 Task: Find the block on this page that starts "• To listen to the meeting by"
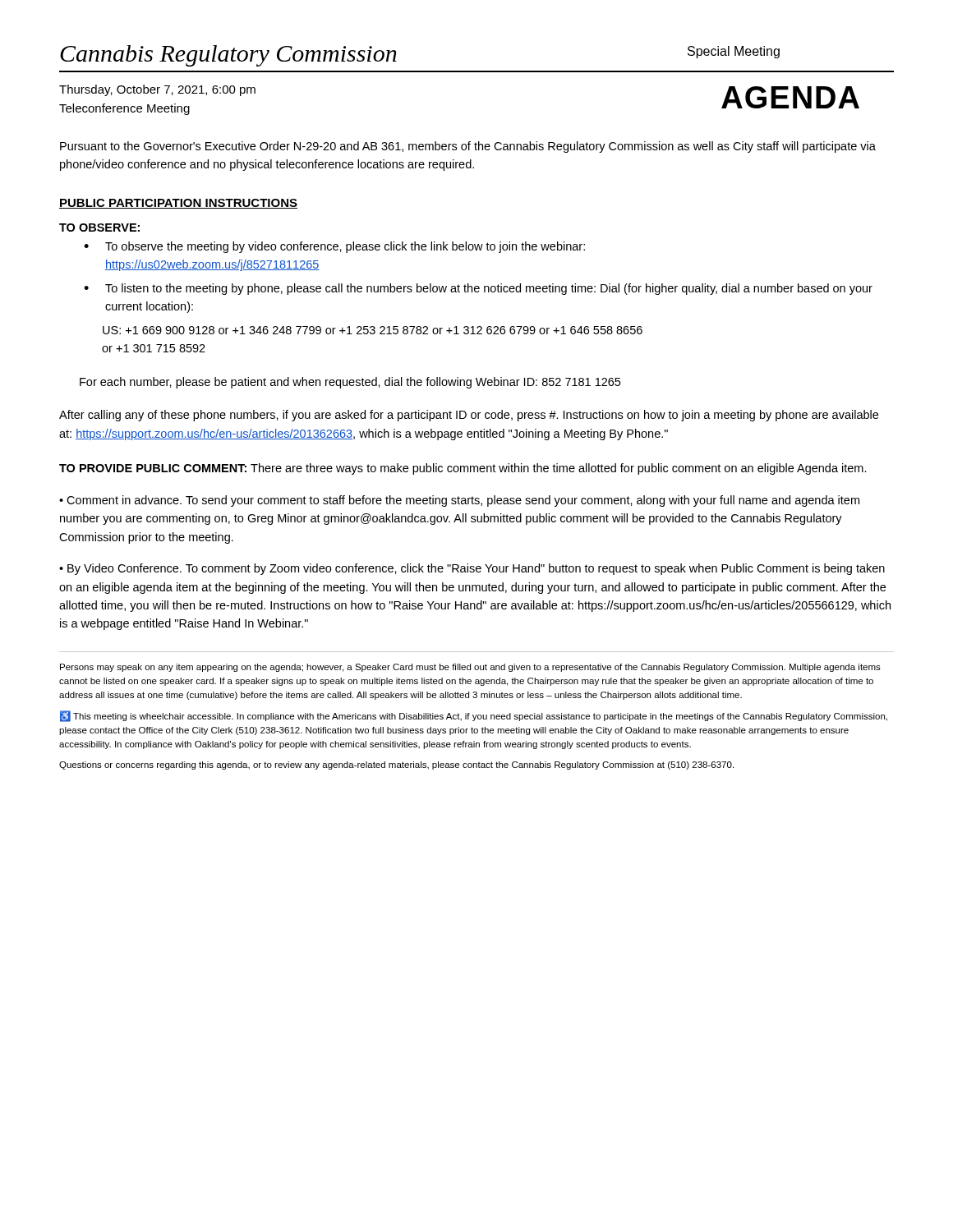(x=489, y=298)
